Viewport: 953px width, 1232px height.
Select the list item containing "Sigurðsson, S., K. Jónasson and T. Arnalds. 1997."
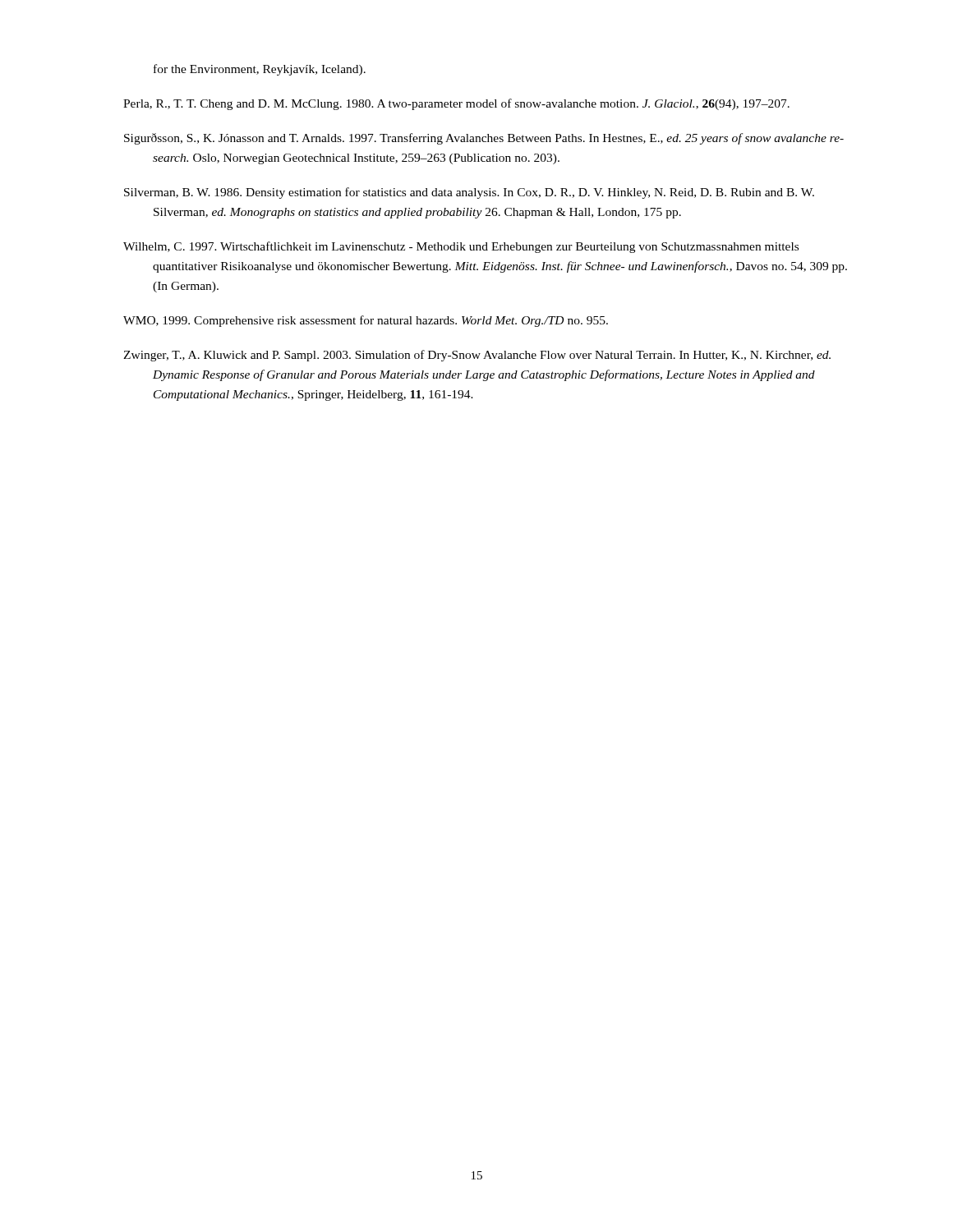coord(484,147)
